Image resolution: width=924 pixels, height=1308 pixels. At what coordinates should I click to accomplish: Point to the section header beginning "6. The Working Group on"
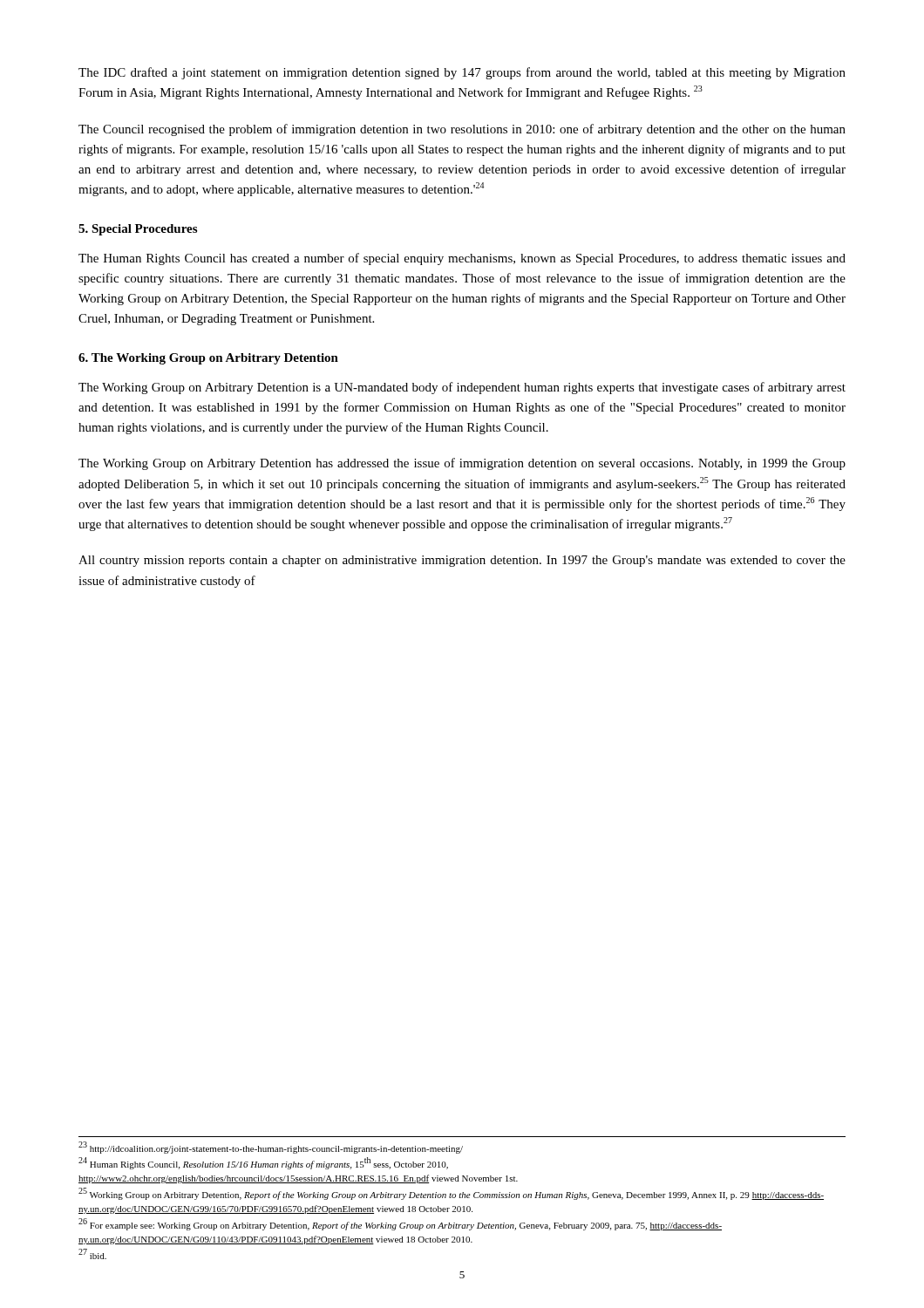point(208,357)
